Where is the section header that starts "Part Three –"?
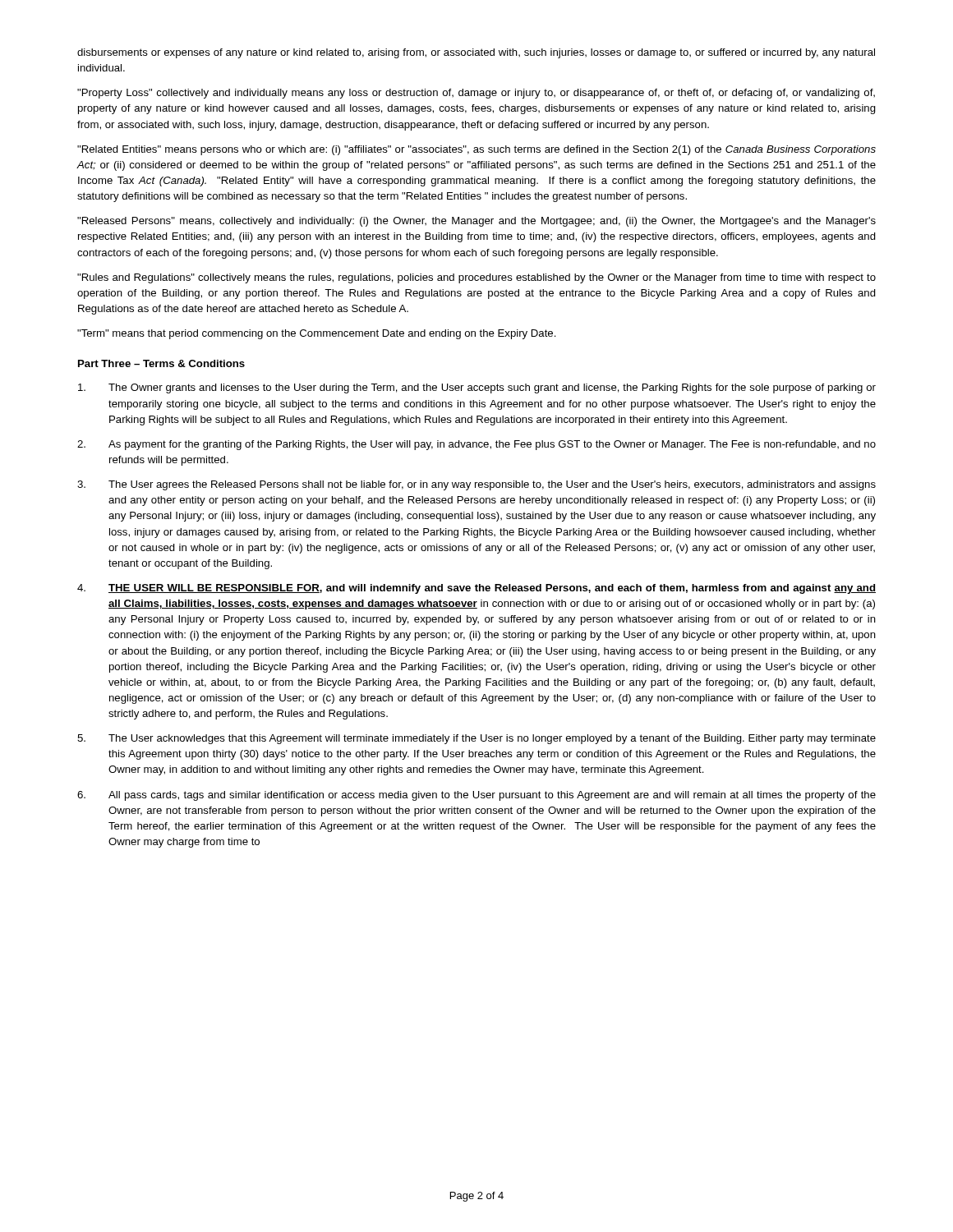 point(161,364)
